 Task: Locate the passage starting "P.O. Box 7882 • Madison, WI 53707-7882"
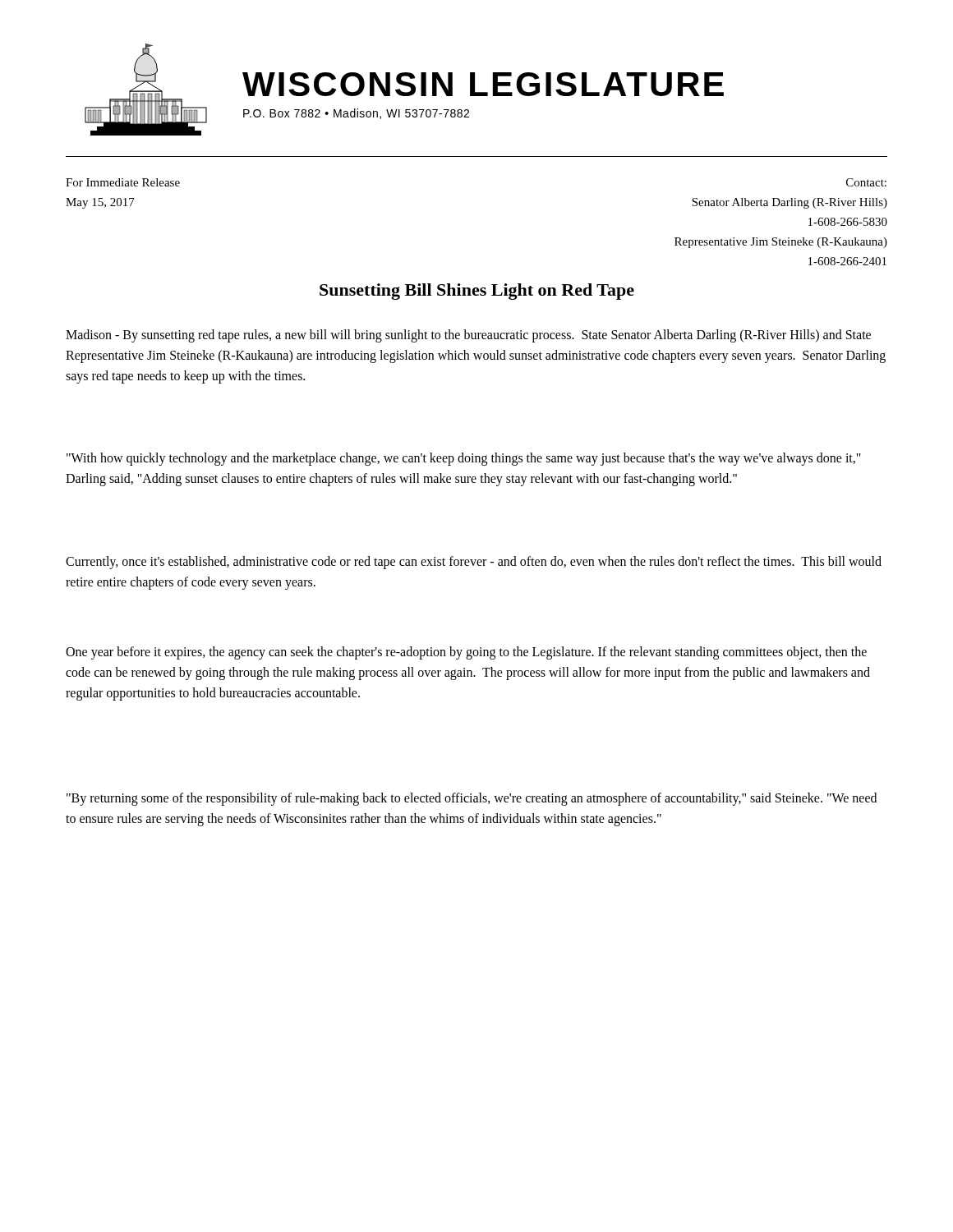point(356,113)
